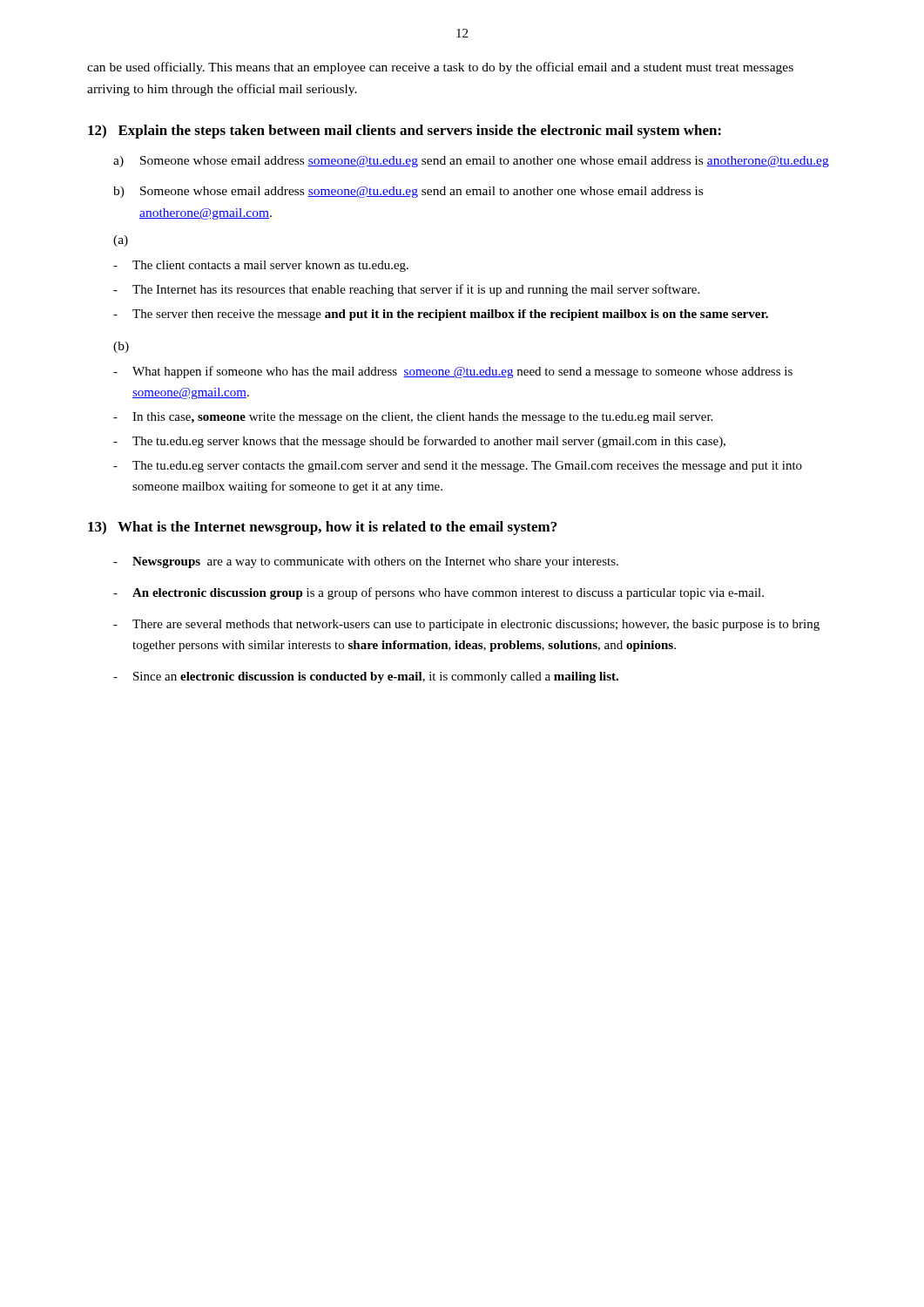This screenshot has height=1307, width=924.
Task: Click on the list item containing "- The tu.edu.eg server knows that"
Action: coord(475,441)
